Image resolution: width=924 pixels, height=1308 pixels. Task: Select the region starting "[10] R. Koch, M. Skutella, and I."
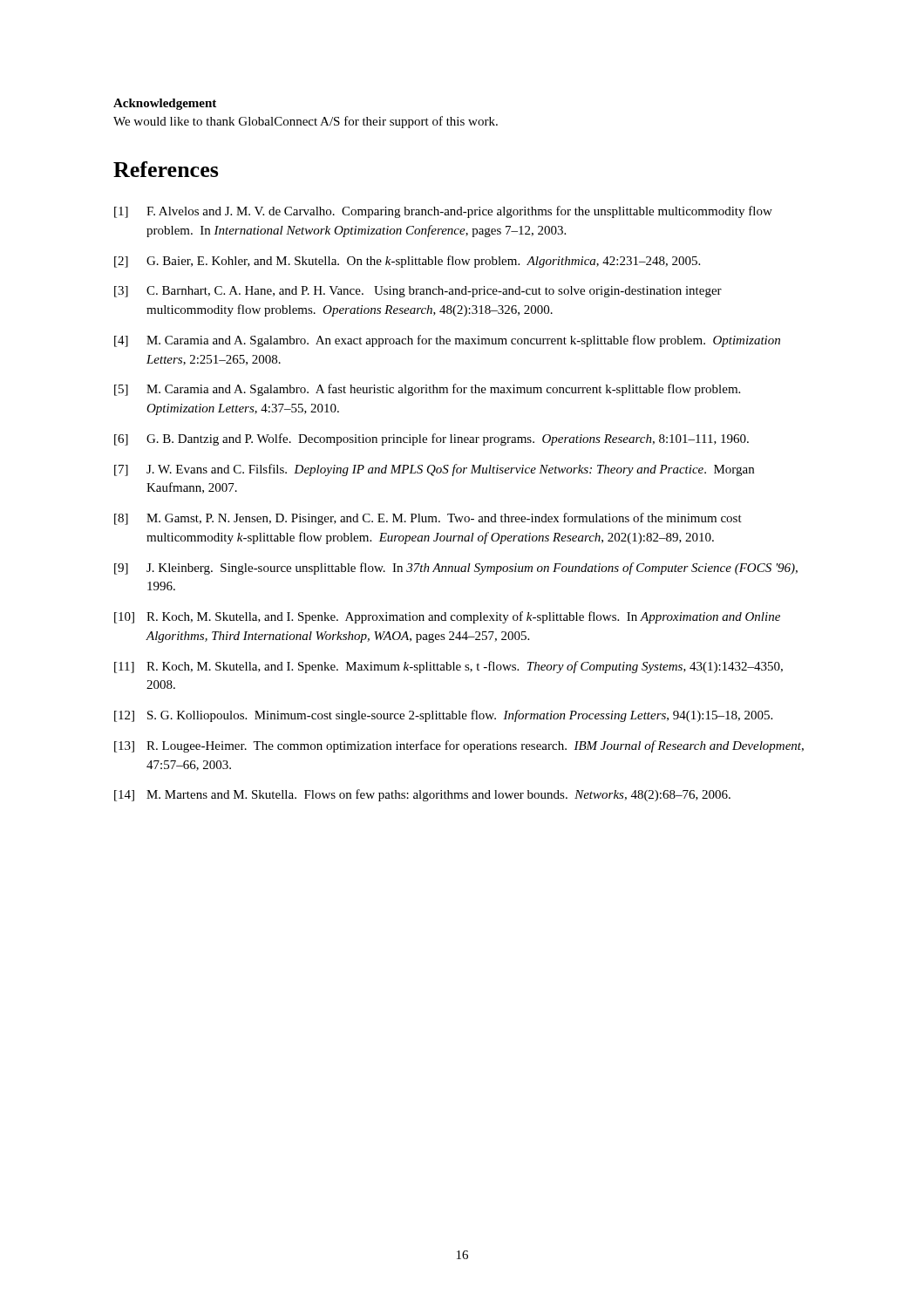coord(462,627)
